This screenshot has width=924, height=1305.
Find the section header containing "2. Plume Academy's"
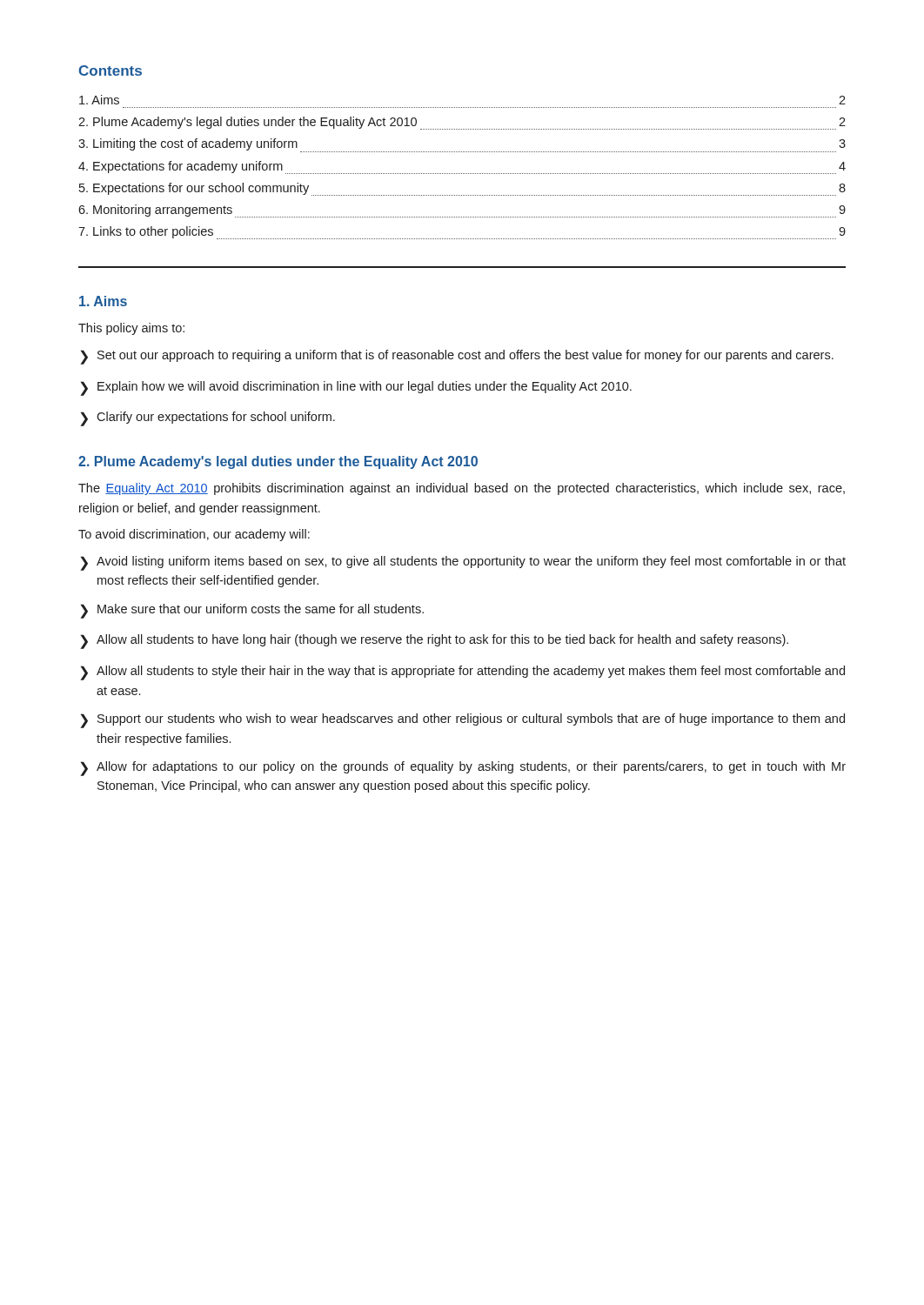278,462
